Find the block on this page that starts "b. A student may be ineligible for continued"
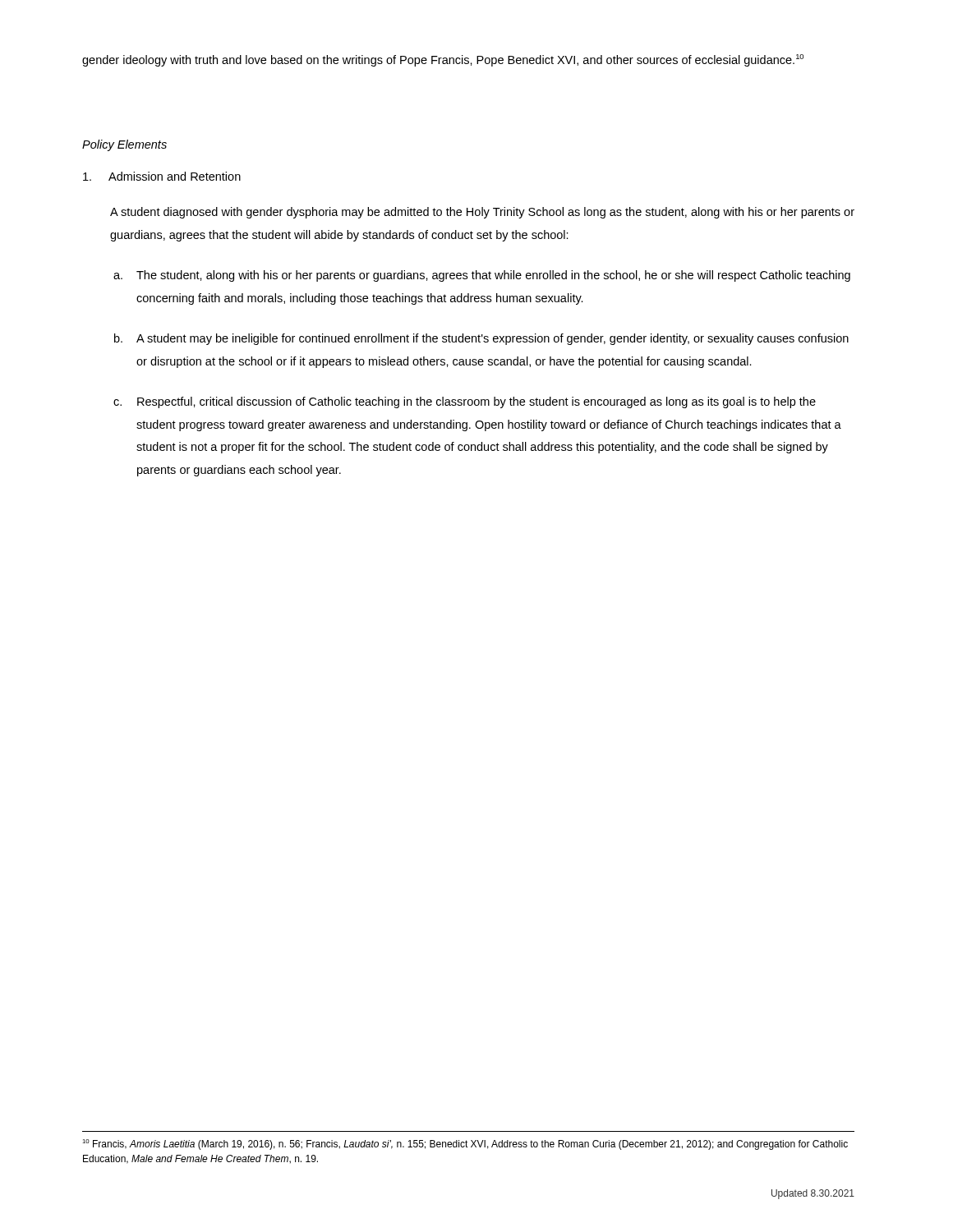 tap(484, 351)
